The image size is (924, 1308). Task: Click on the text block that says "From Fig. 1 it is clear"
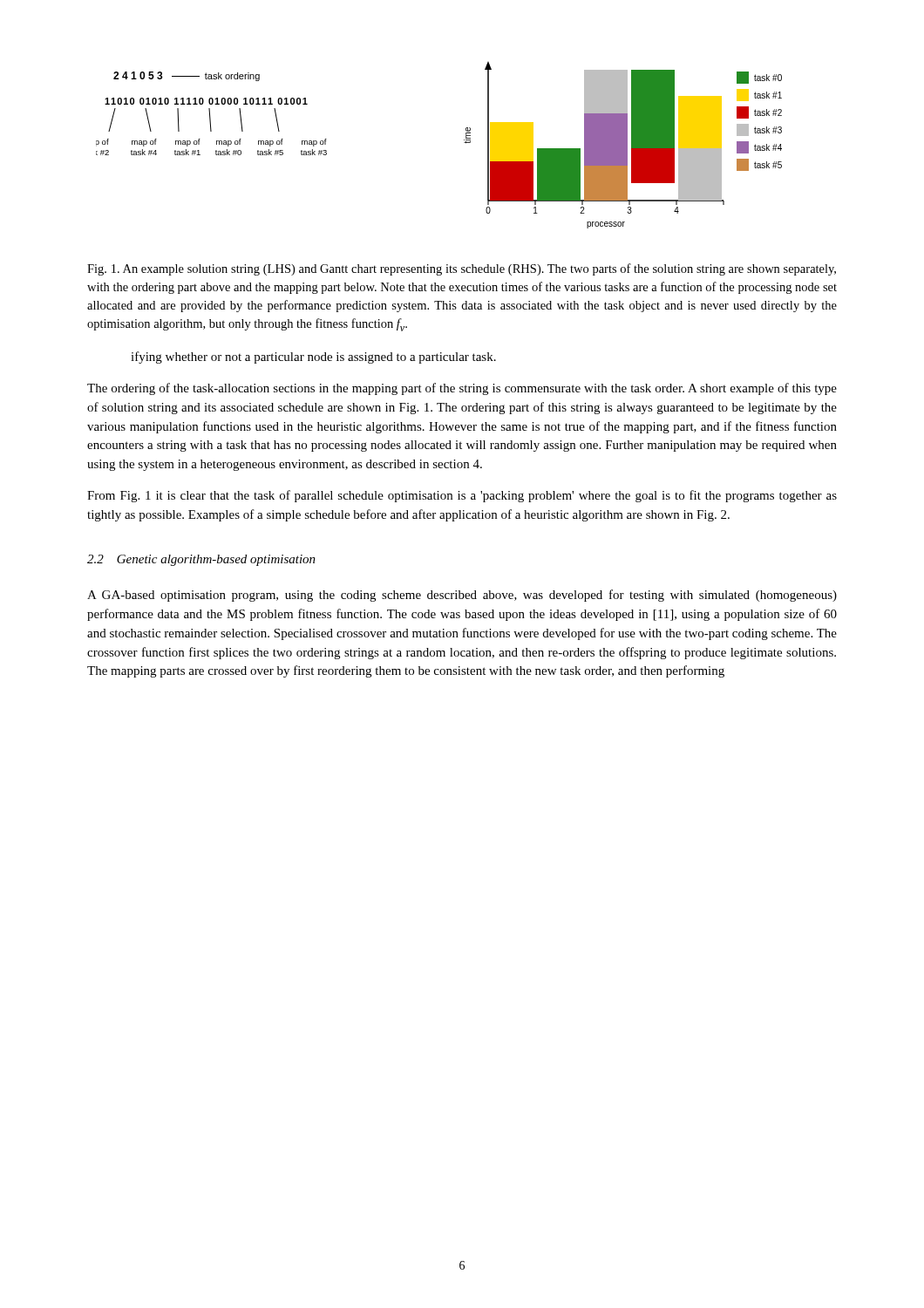(462, 505)
